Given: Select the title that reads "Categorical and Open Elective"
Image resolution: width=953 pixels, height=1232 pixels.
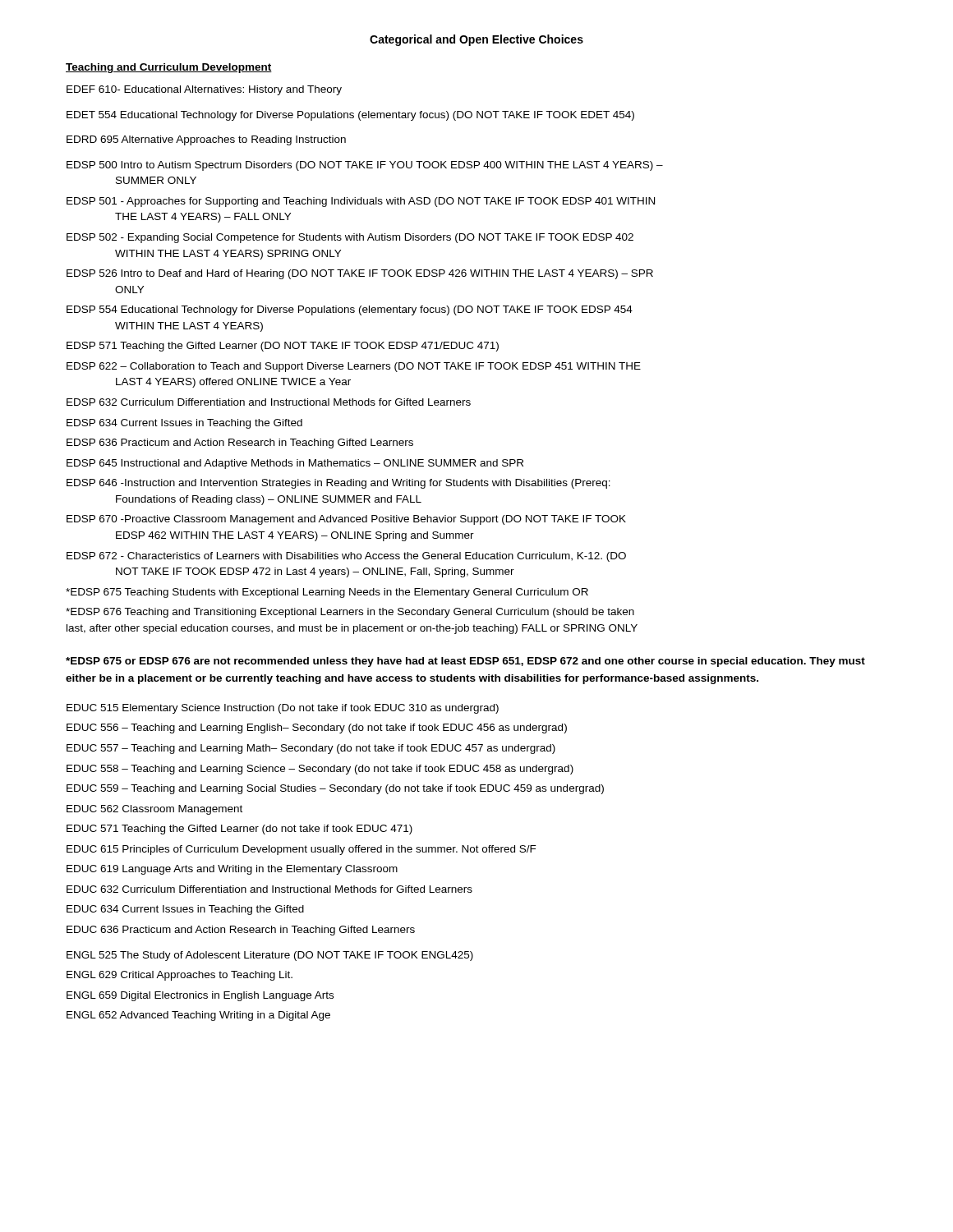Looking at the screenshot, I should (476, 39).
